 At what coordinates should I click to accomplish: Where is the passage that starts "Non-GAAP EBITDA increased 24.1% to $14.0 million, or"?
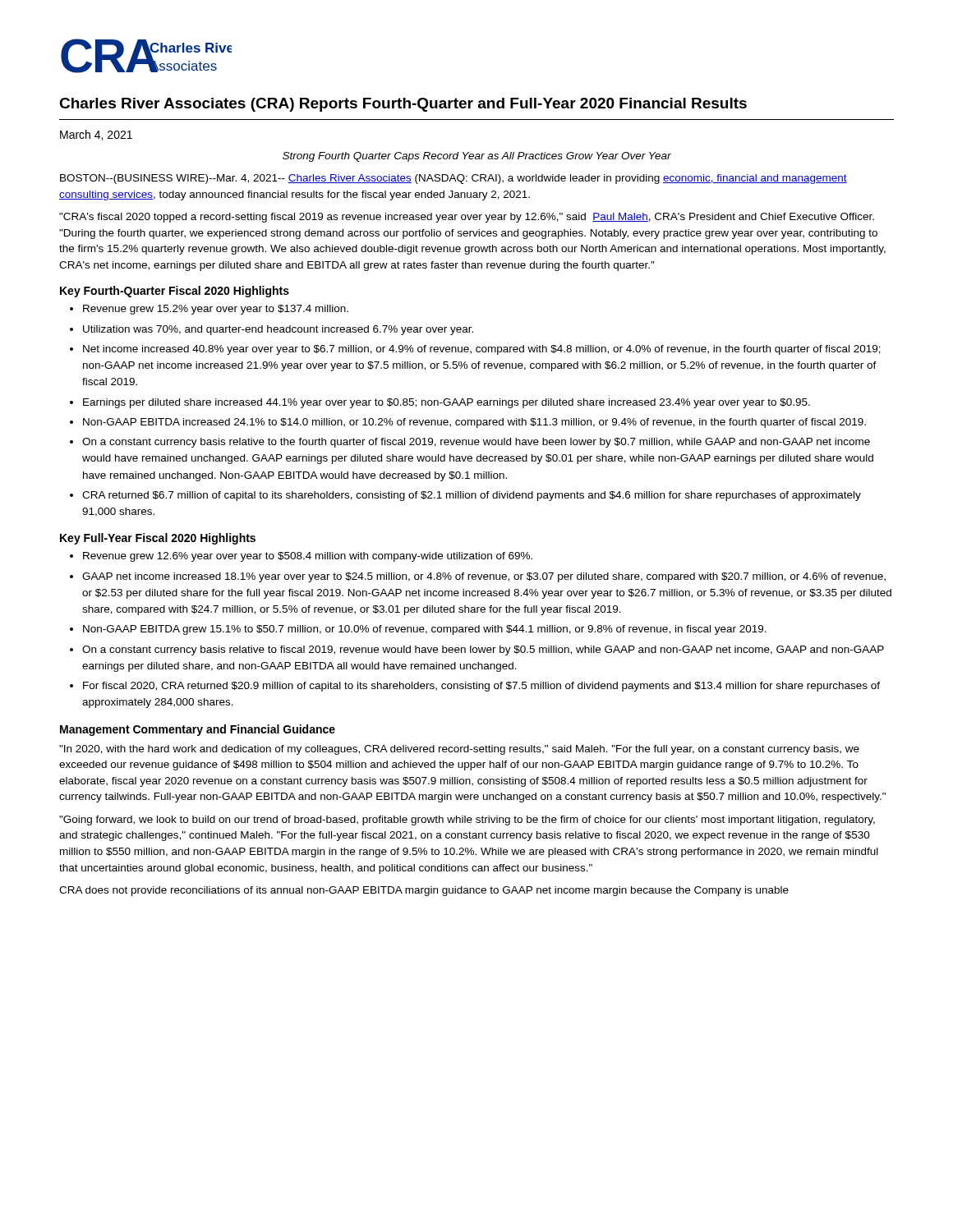pos(474,422)
